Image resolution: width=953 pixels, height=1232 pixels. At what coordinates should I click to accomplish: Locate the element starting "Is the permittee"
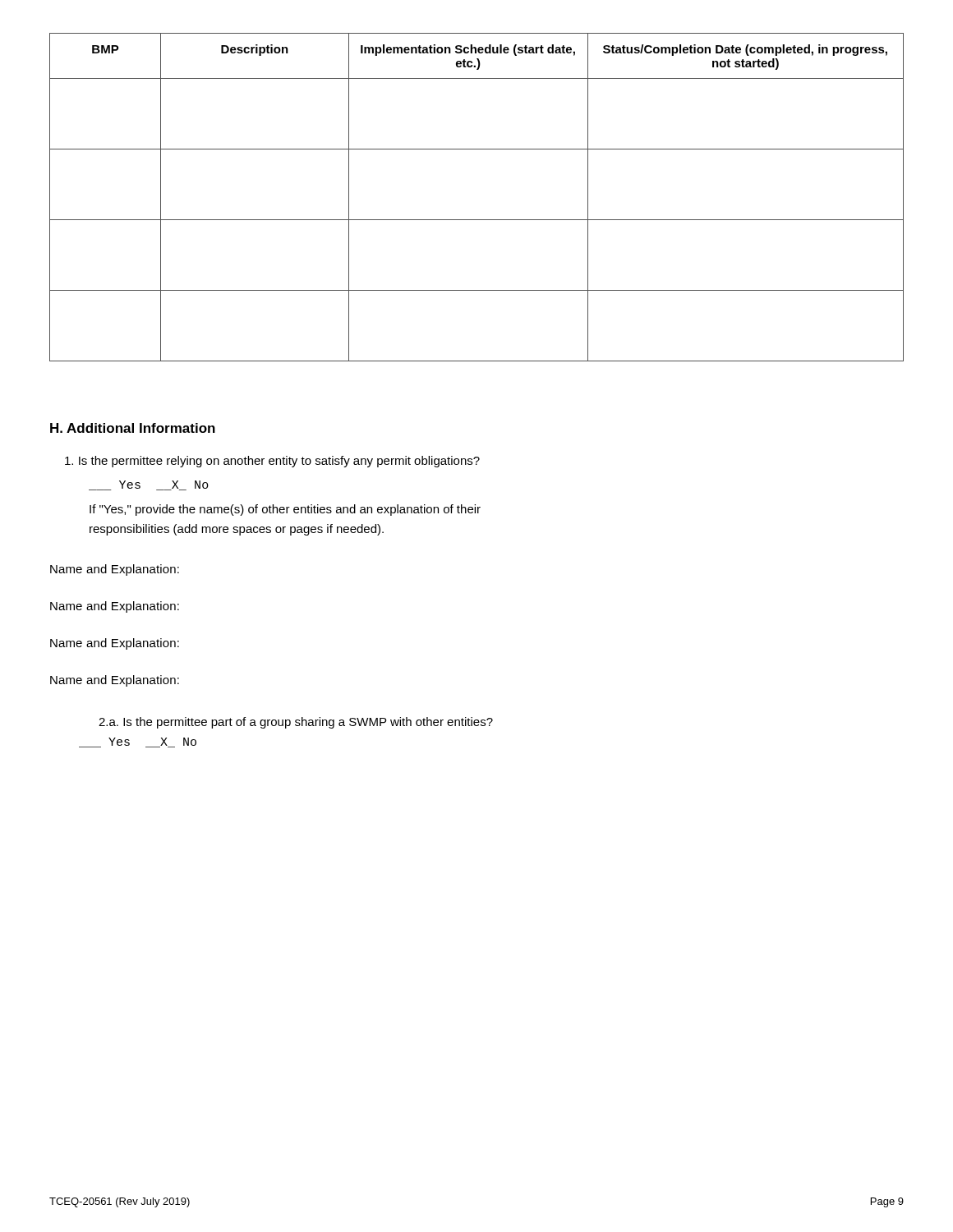point(272,460)
